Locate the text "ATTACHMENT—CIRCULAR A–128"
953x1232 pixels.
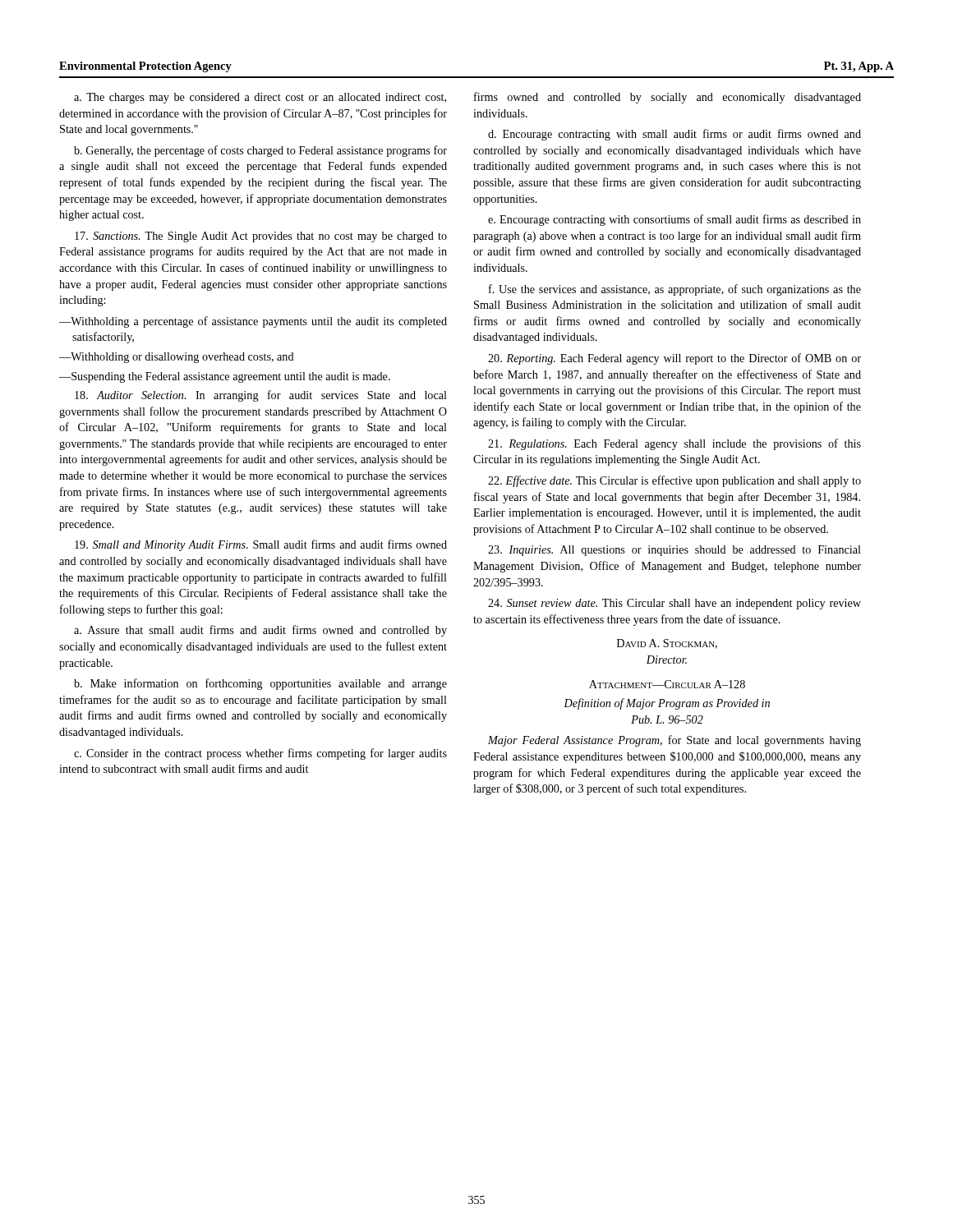tap(667, 684)
